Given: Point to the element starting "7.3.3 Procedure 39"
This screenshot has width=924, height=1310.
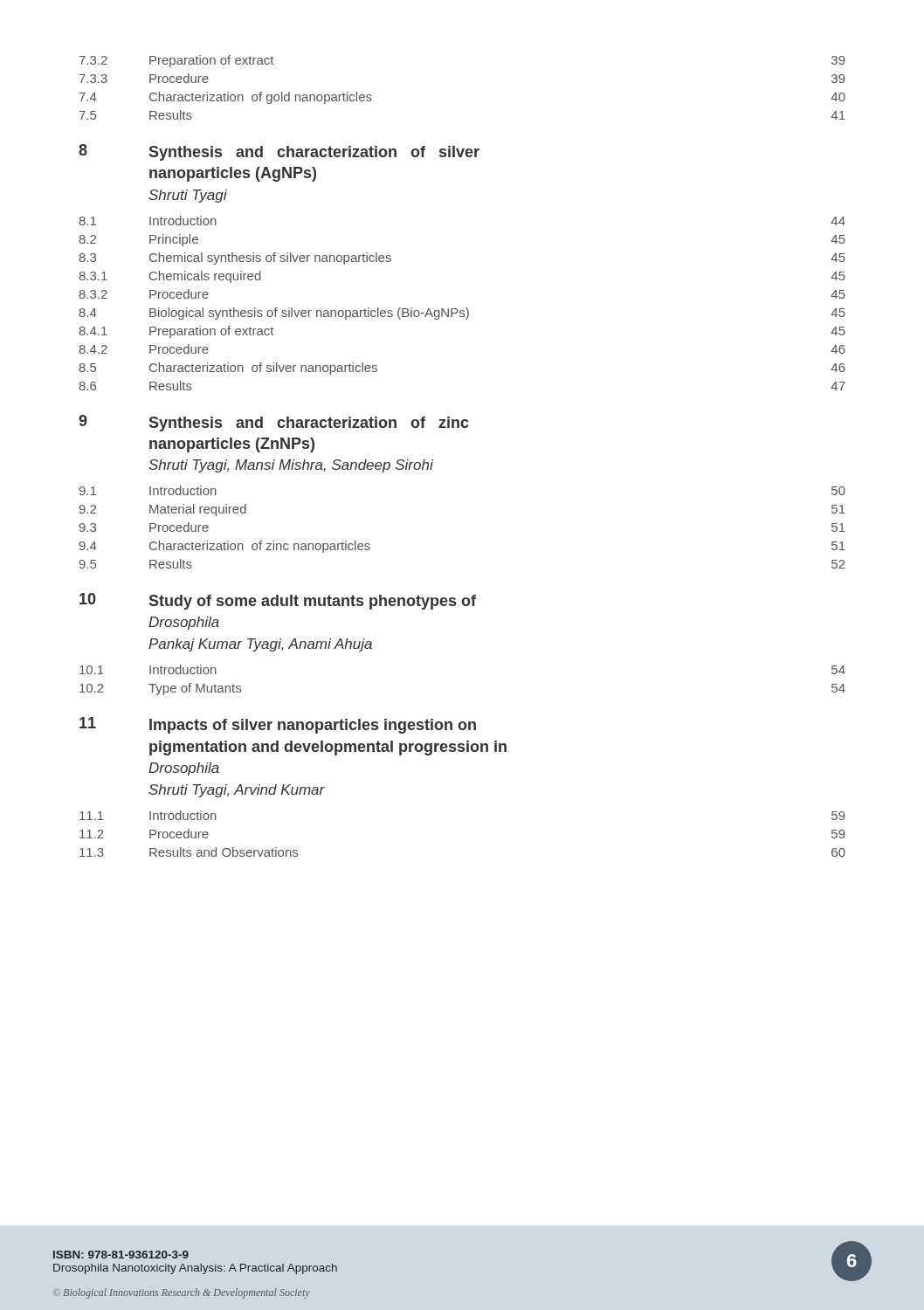Looking at the screenshot, I should tap(93, 78).
